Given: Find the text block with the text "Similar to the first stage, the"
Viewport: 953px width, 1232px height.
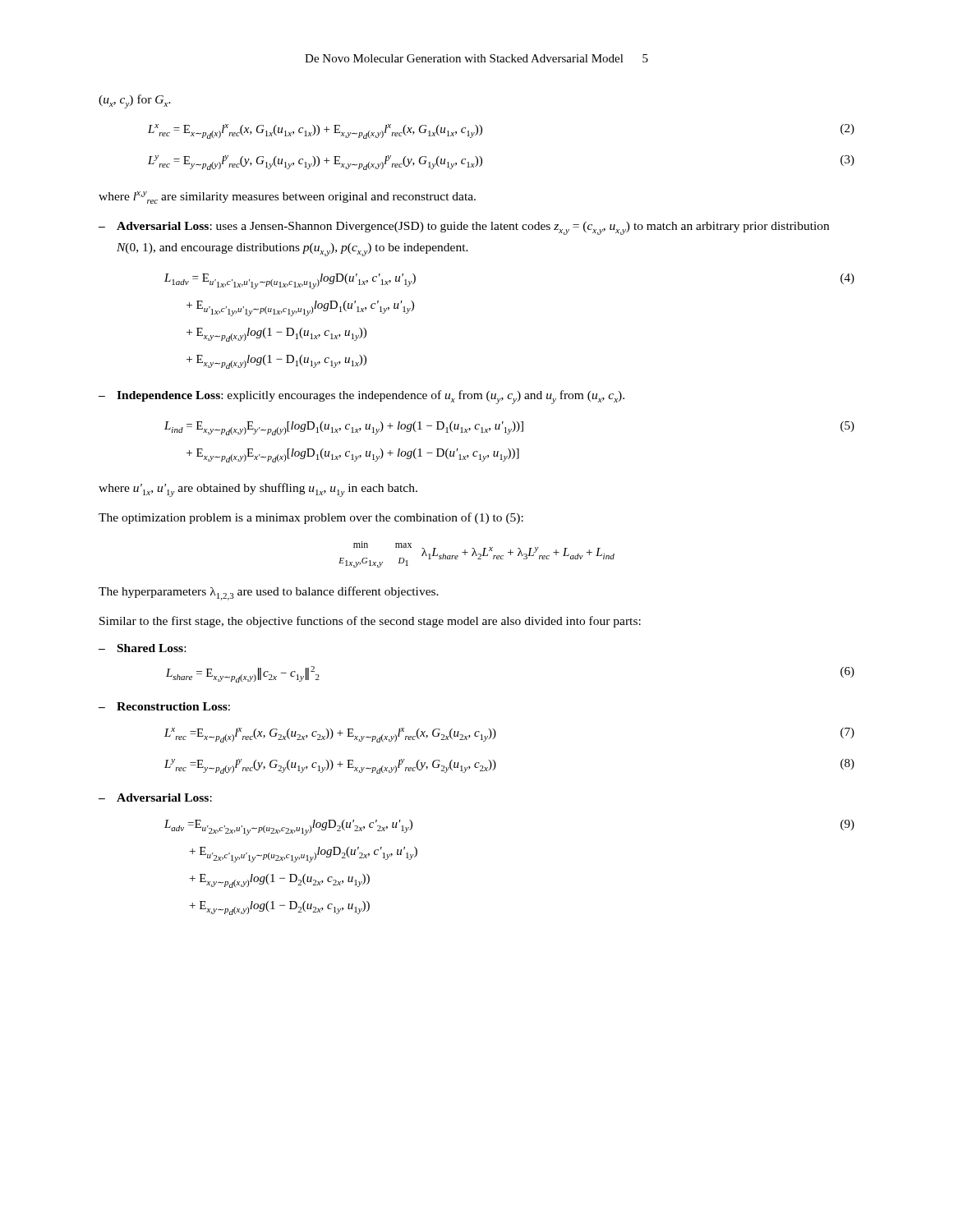Looking at the screenshot, I should coord(370,620).
